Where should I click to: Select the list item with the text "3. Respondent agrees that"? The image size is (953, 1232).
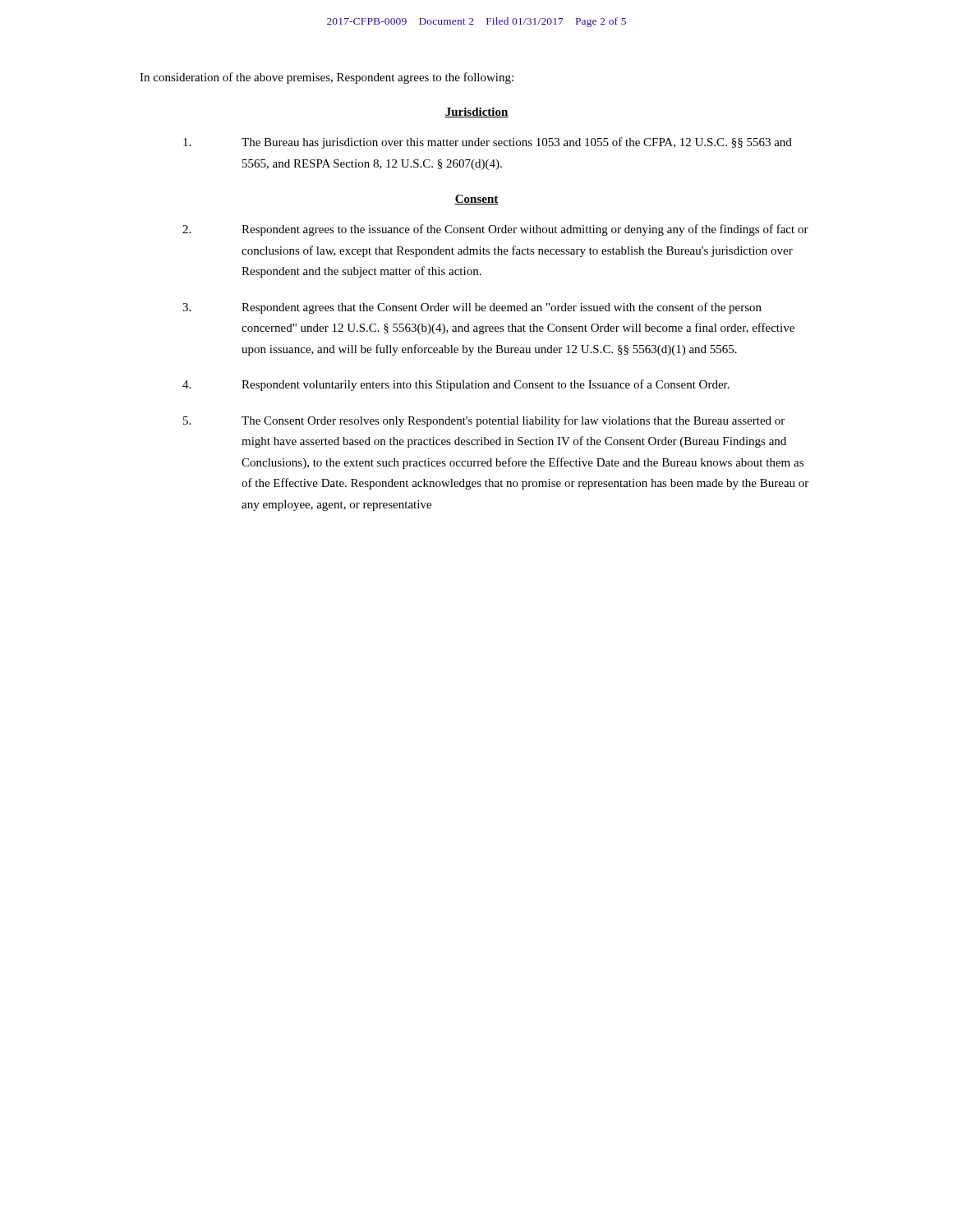[476, 328]
